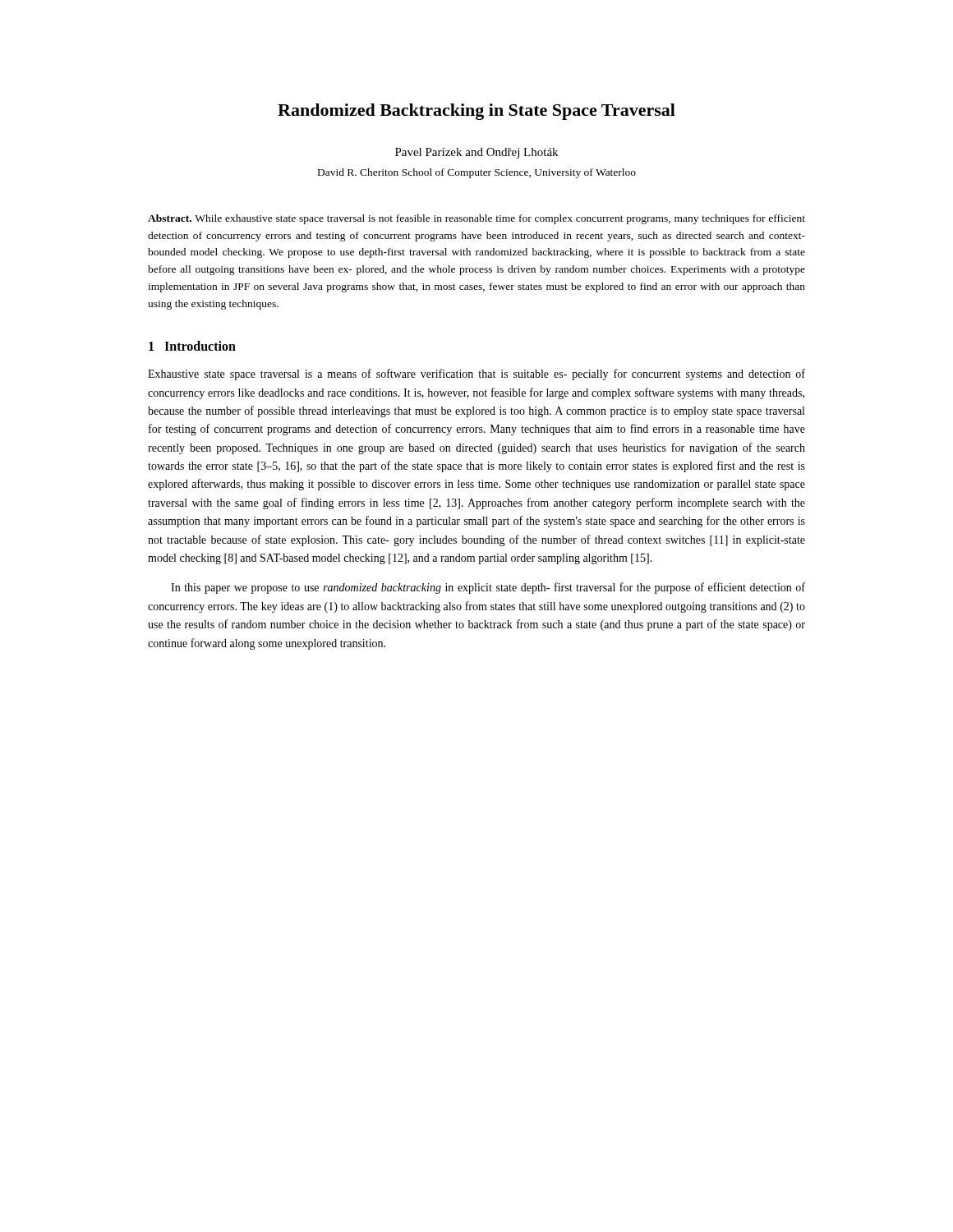This screenshot has height=1232, width=953.
Task: Select the title
Action: point(476,110)
